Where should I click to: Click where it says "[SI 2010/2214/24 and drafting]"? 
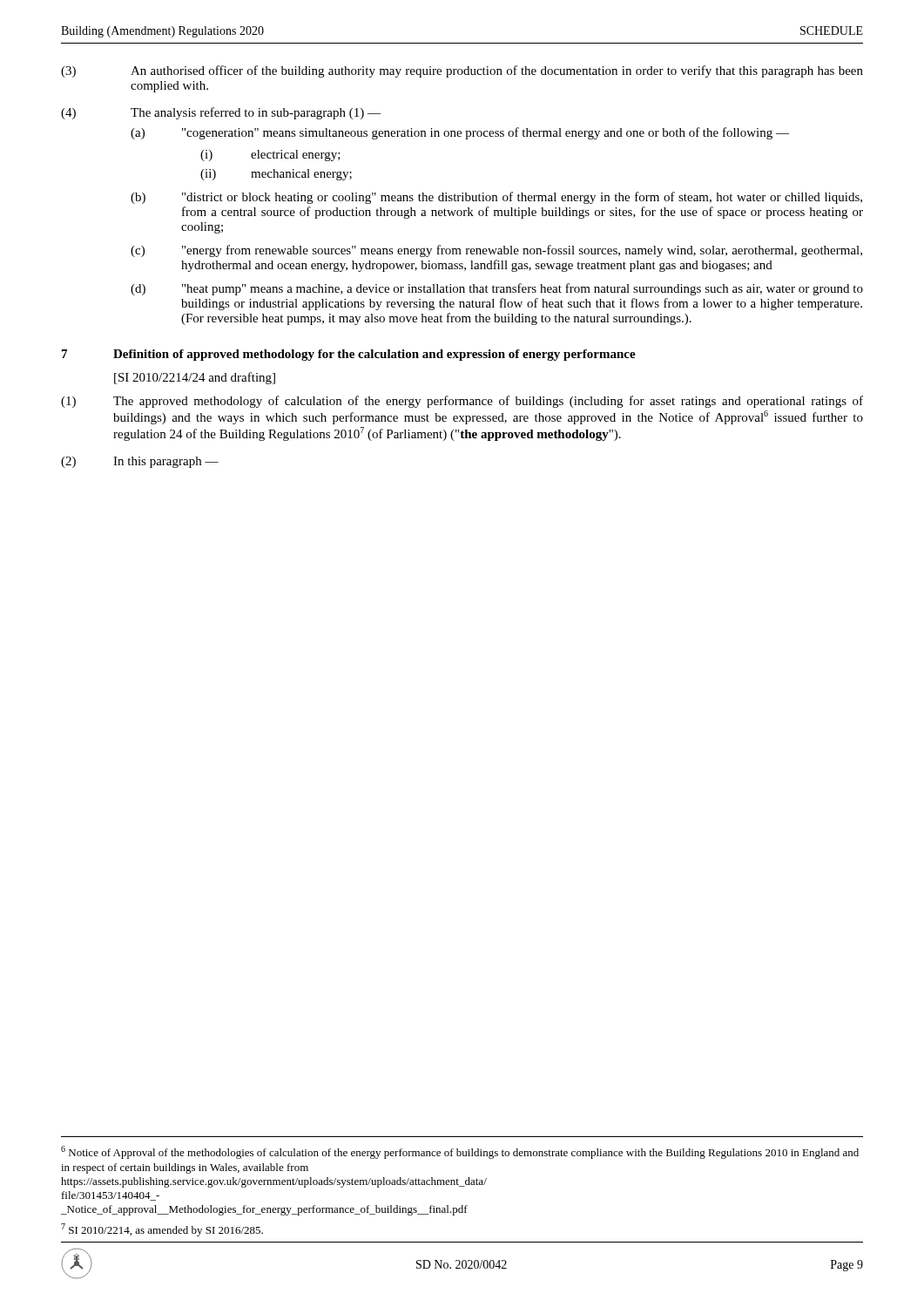click(195, 377)
